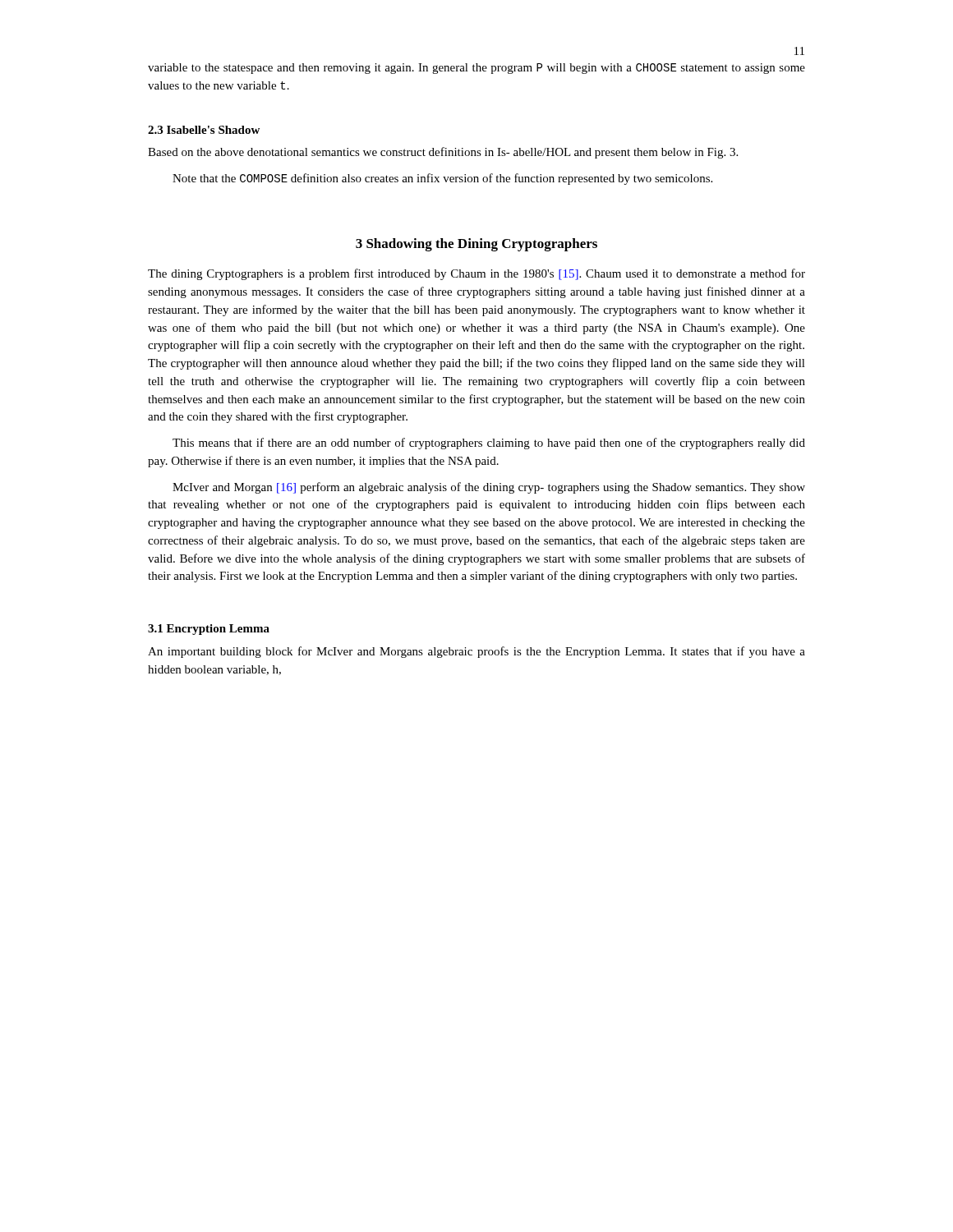Image resolution: width=953 pixels, height=1232 pixels.
Task: Click on the text block that says "McIver and Morgan [16] perform"
Action: pos(476,531)
